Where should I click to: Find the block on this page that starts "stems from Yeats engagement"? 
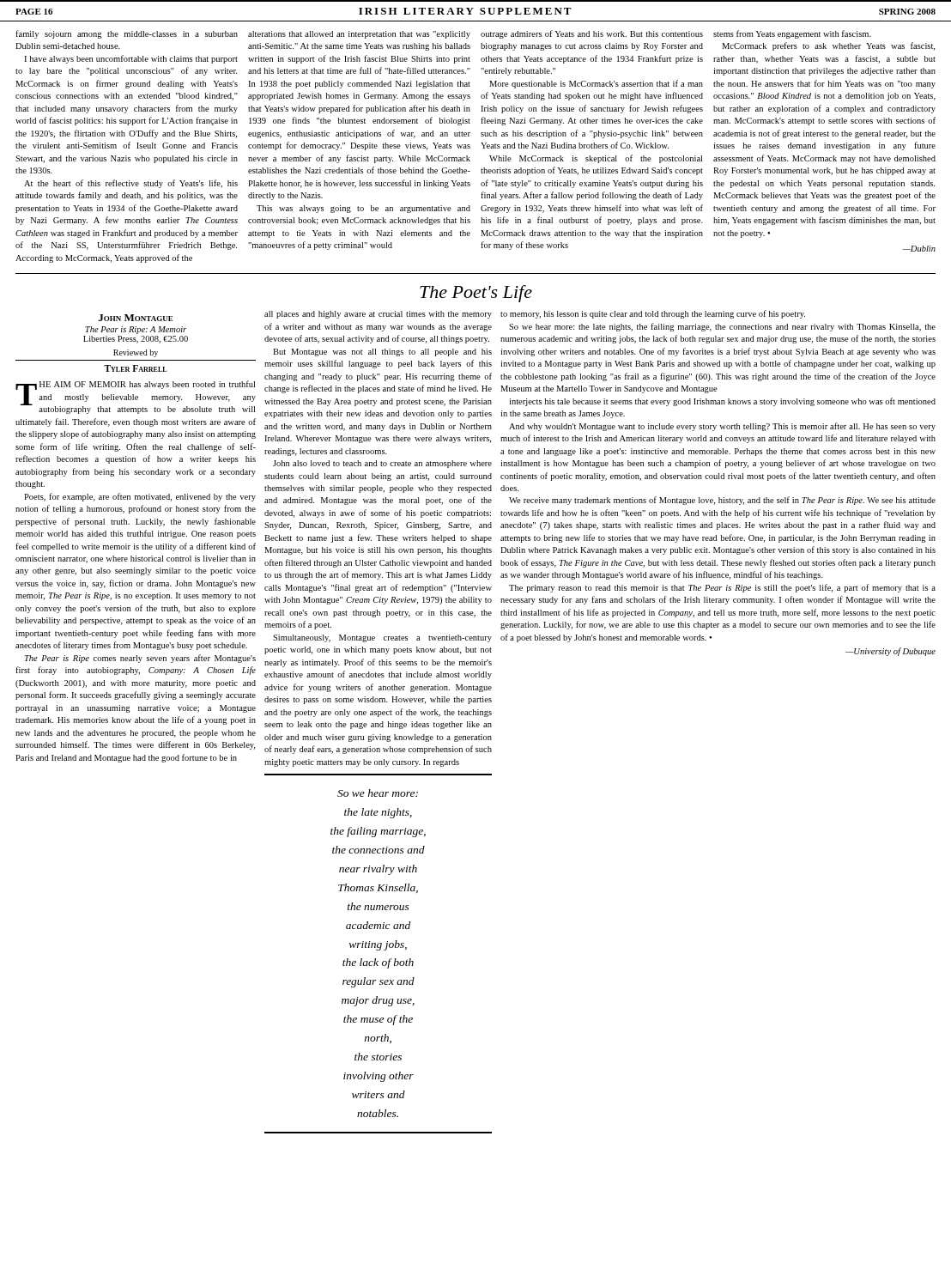pos(824,142)
